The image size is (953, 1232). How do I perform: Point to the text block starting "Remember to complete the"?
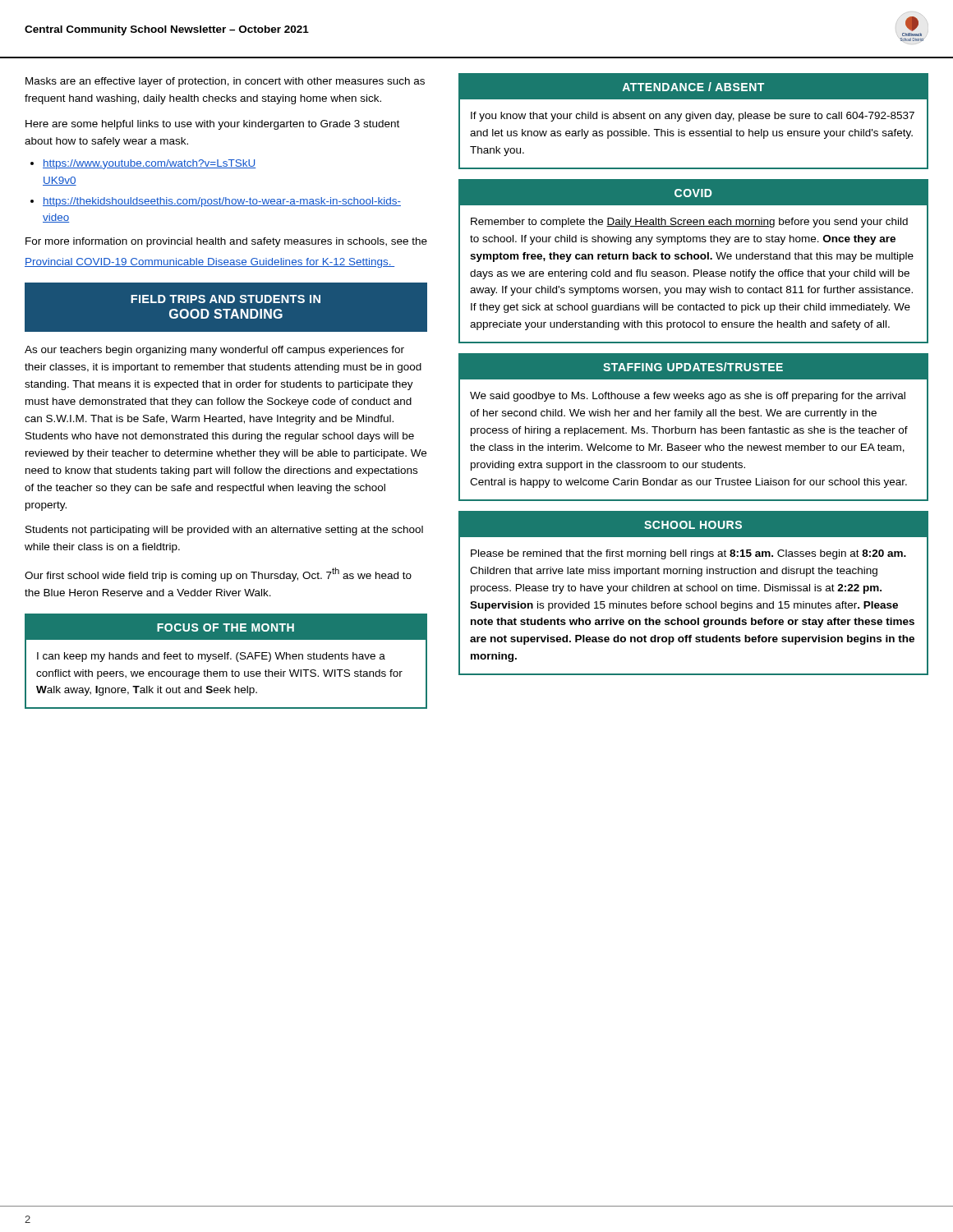pos(692,273)
